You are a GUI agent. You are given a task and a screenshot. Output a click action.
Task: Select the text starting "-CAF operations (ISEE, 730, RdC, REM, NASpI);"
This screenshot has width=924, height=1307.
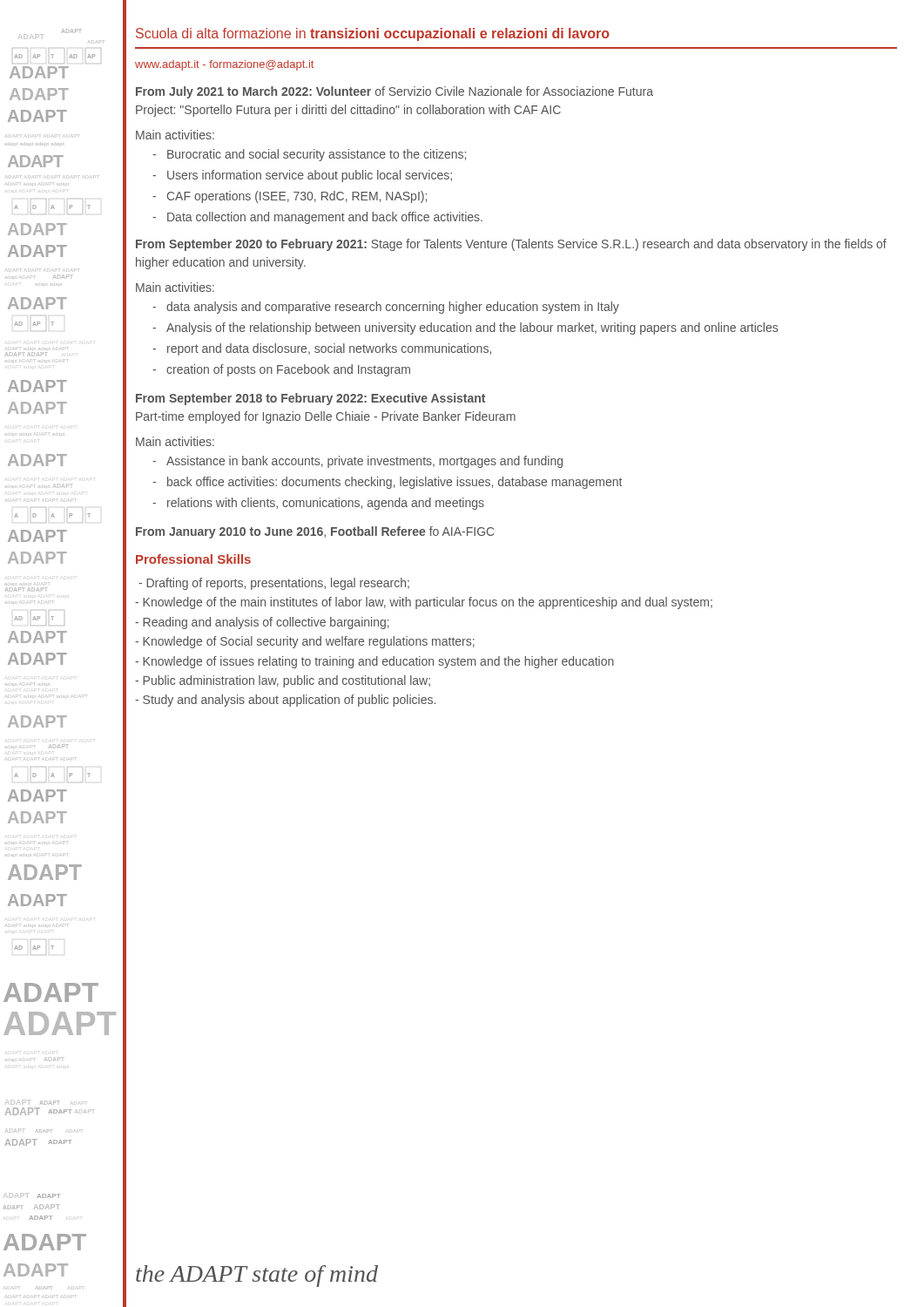[x=290, y=196]
